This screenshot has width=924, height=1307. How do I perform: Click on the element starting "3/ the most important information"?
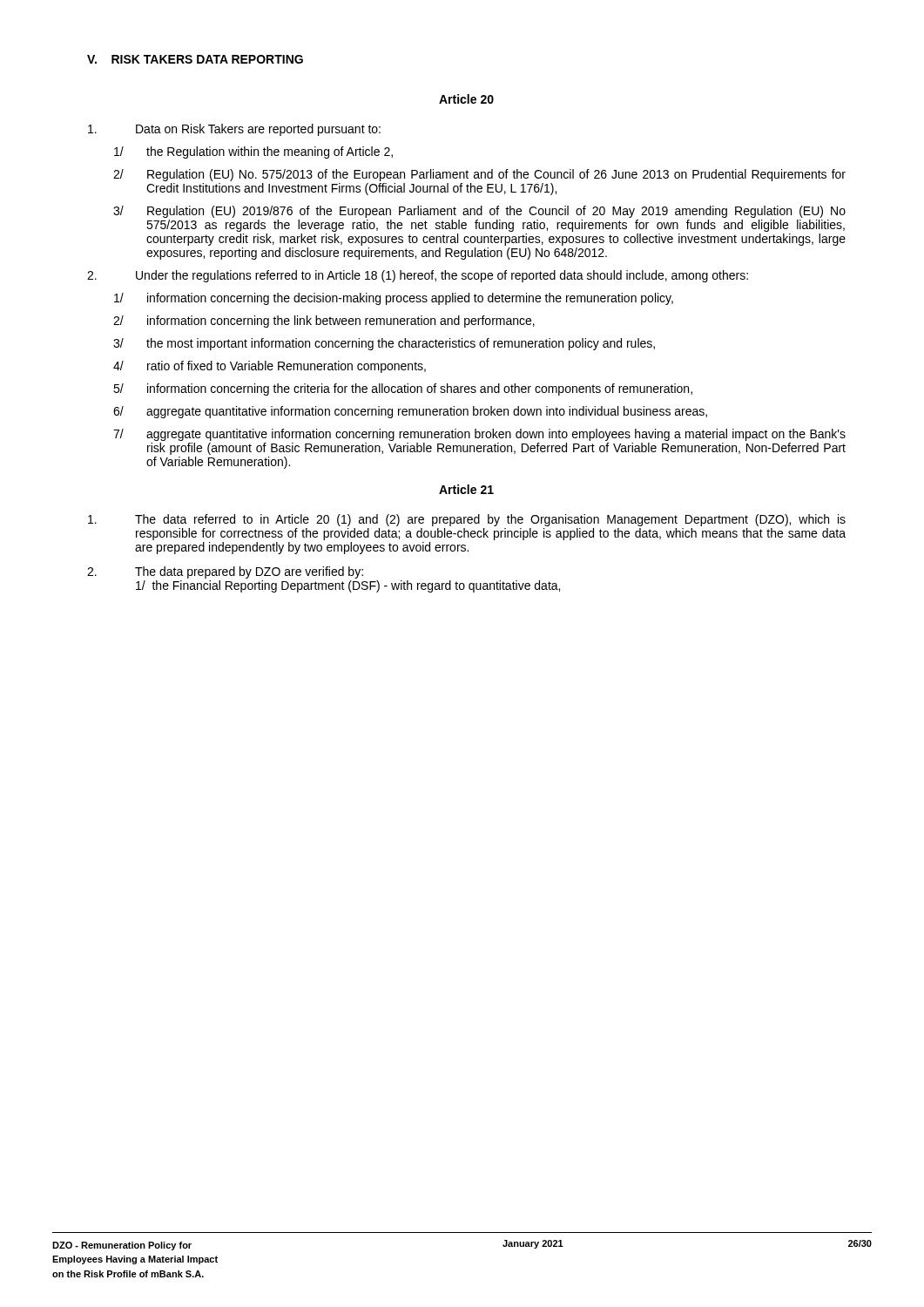pos(479,343)
